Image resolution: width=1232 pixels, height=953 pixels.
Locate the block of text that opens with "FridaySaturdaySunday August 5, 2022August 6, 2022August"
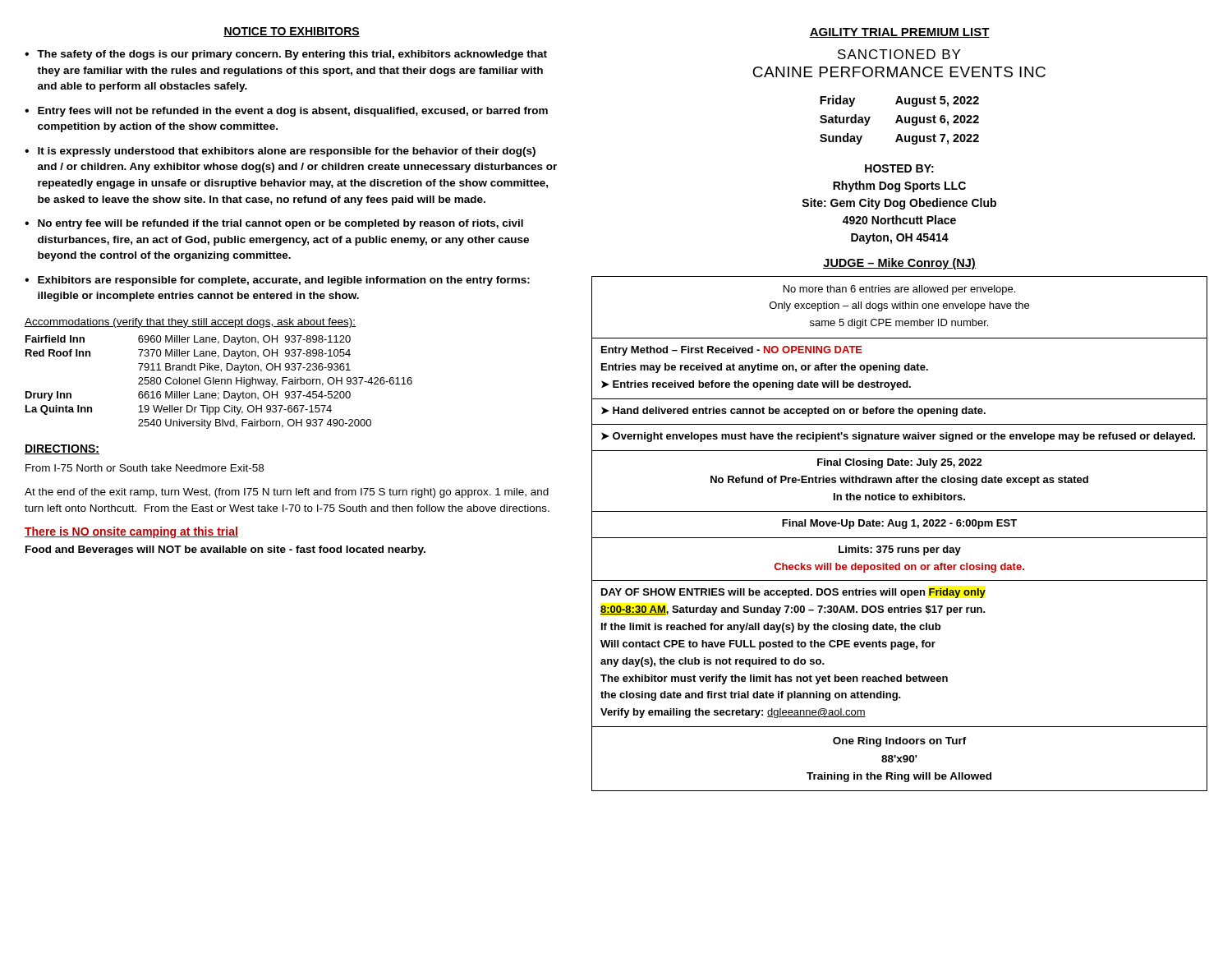(899, 120)
